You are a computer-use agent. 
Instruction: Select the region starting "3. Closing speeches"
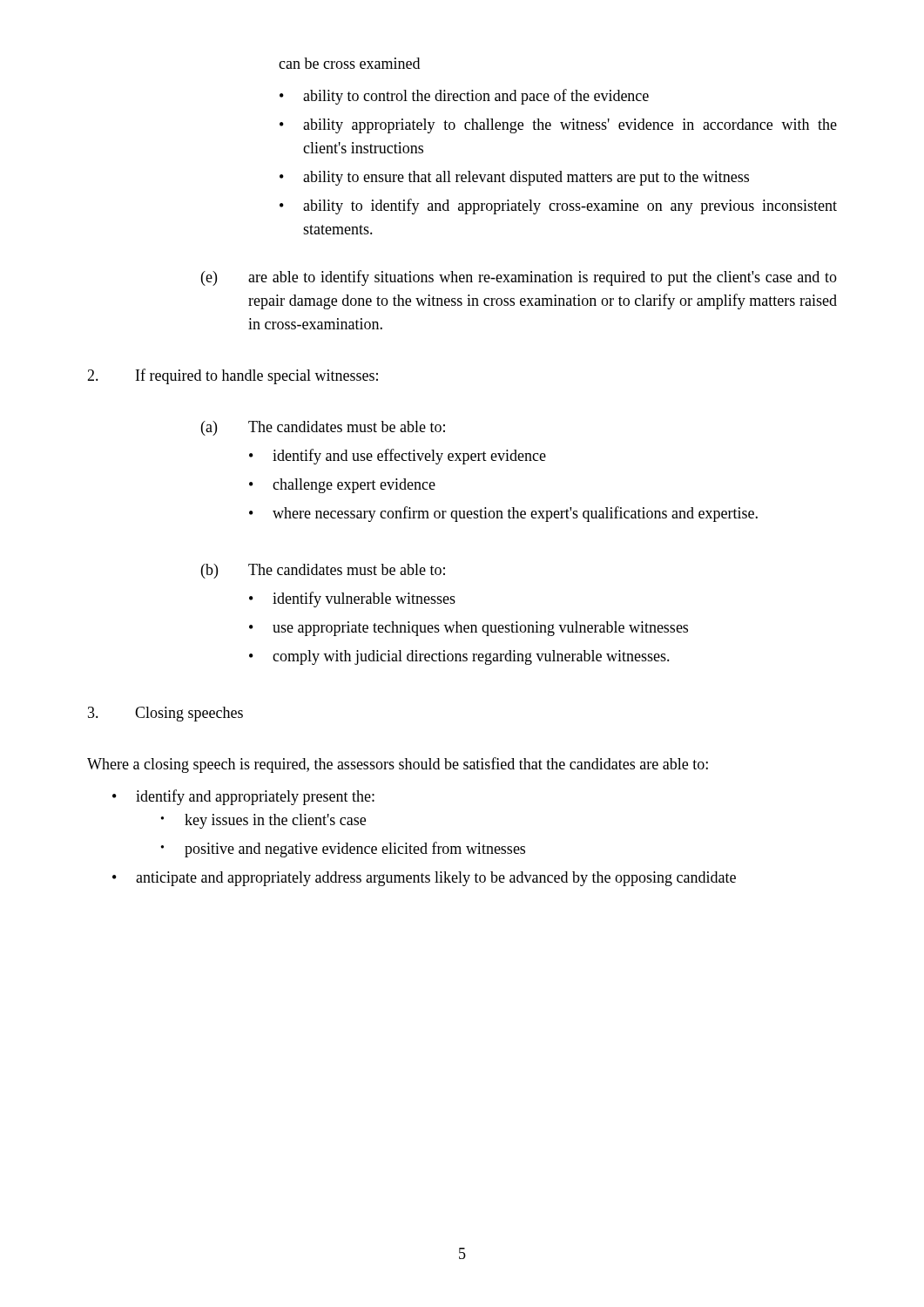165,714
